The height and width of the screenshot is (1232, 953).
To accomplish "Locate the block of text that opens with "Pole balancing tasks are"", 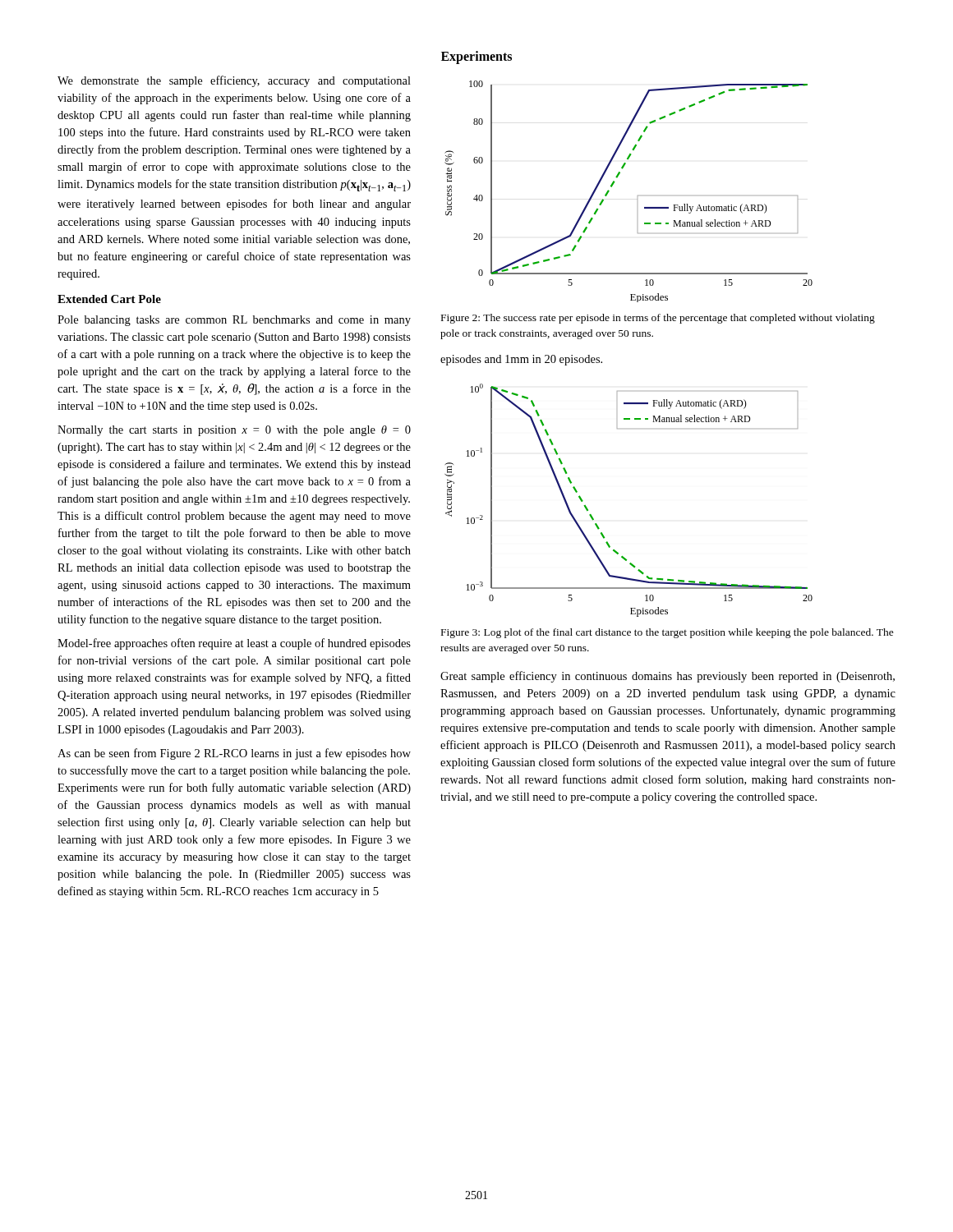I will click(234, 606).
